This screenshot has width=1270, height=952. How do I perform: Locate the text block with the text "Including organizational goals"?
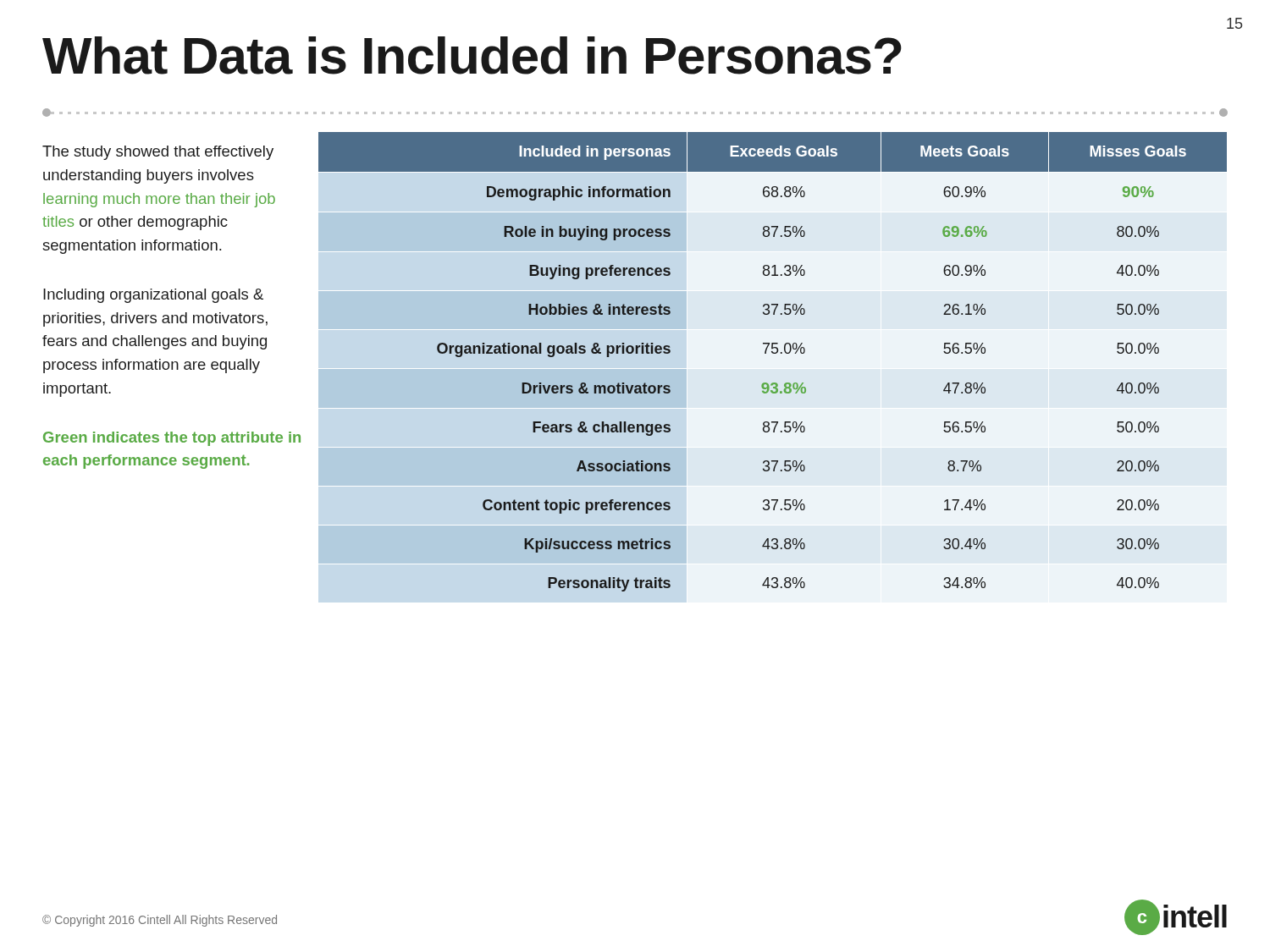pyautogui.click(x=155, y=341)
